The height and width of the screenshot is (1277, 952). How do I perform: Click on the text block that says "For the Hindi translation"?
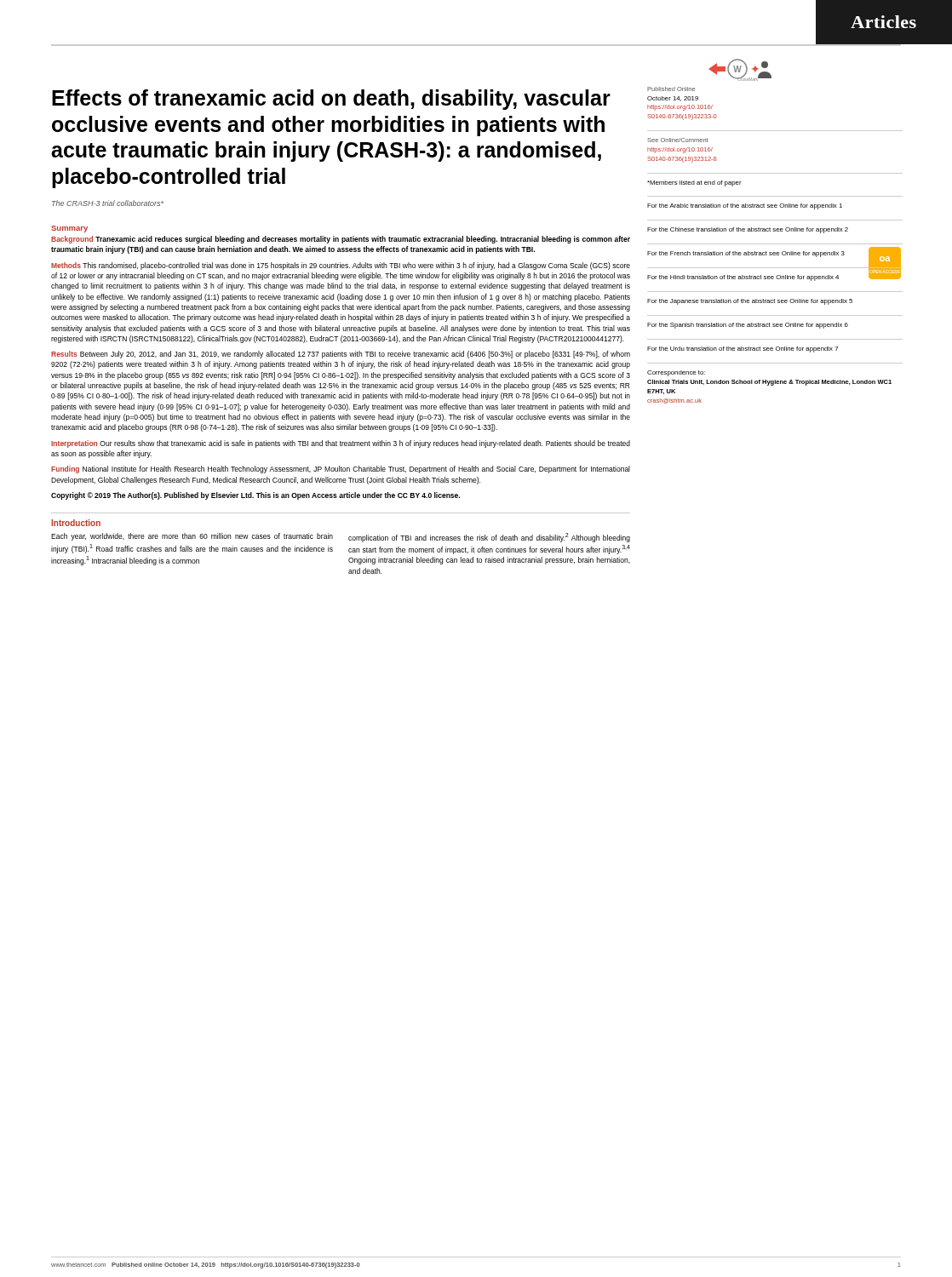(743, 277)
